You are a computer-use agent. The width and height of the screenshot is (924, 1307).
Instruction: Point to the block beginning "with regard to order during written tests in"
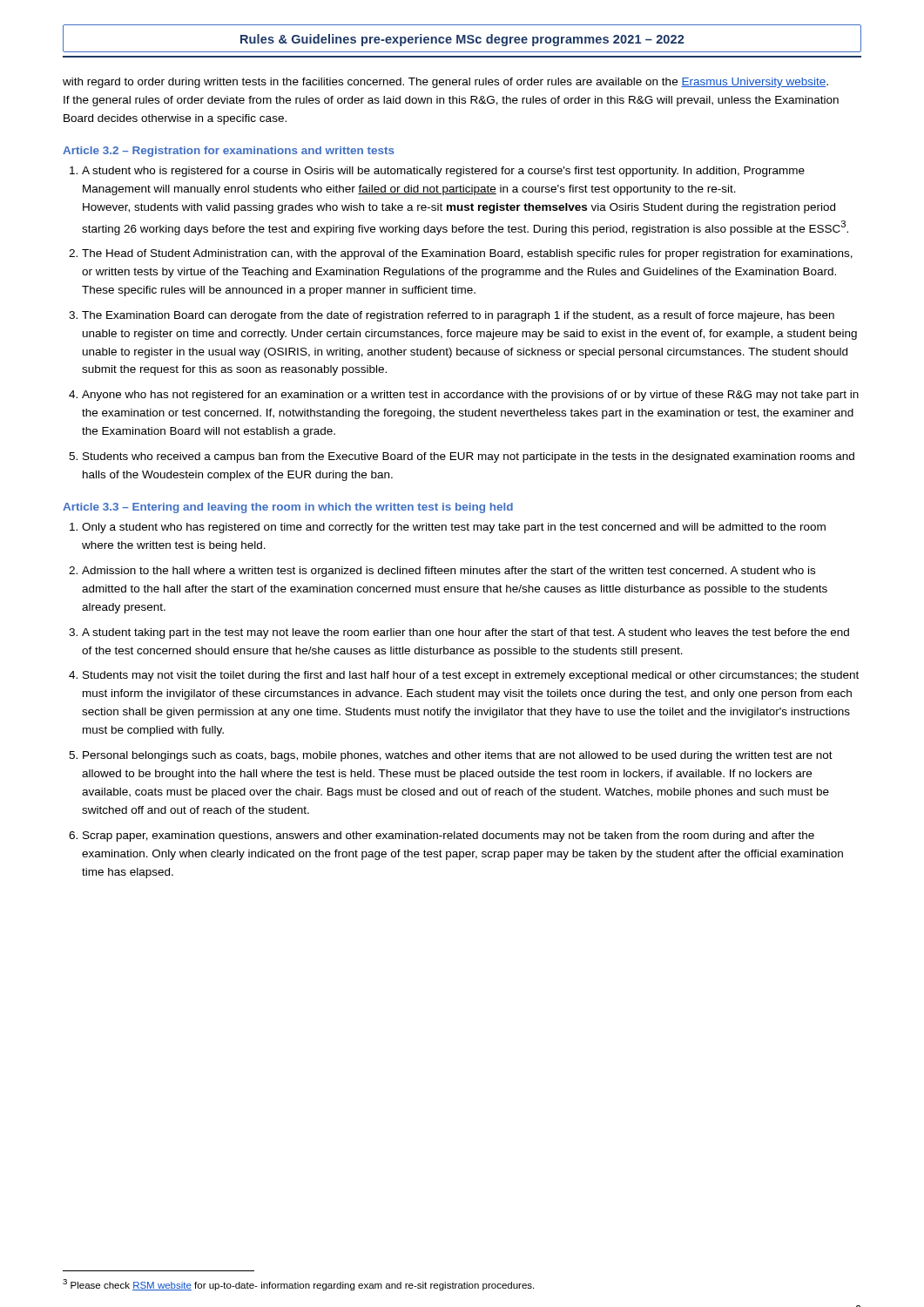tap(451, 100)
